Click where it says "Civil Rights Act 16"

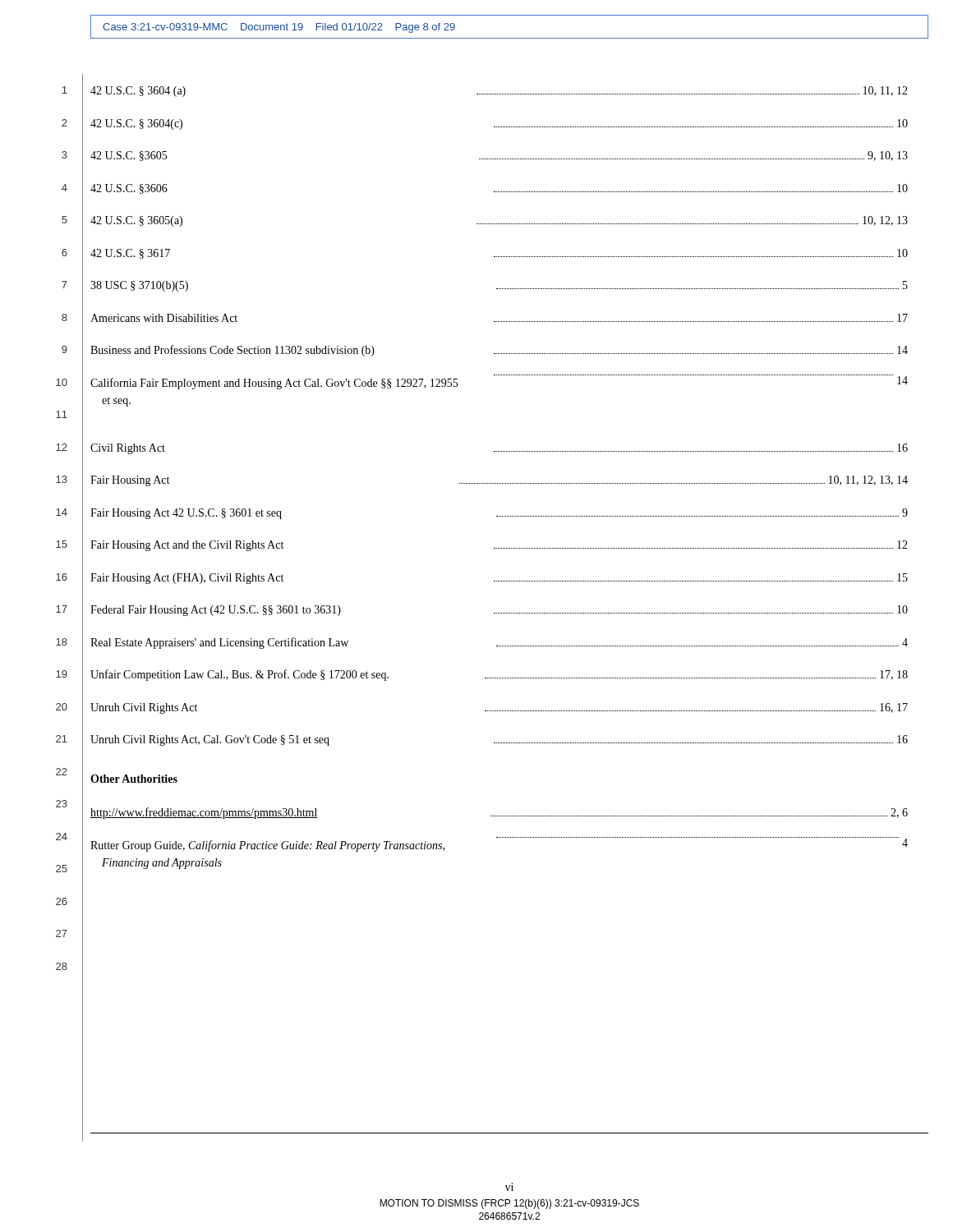[x=499, y=448]
